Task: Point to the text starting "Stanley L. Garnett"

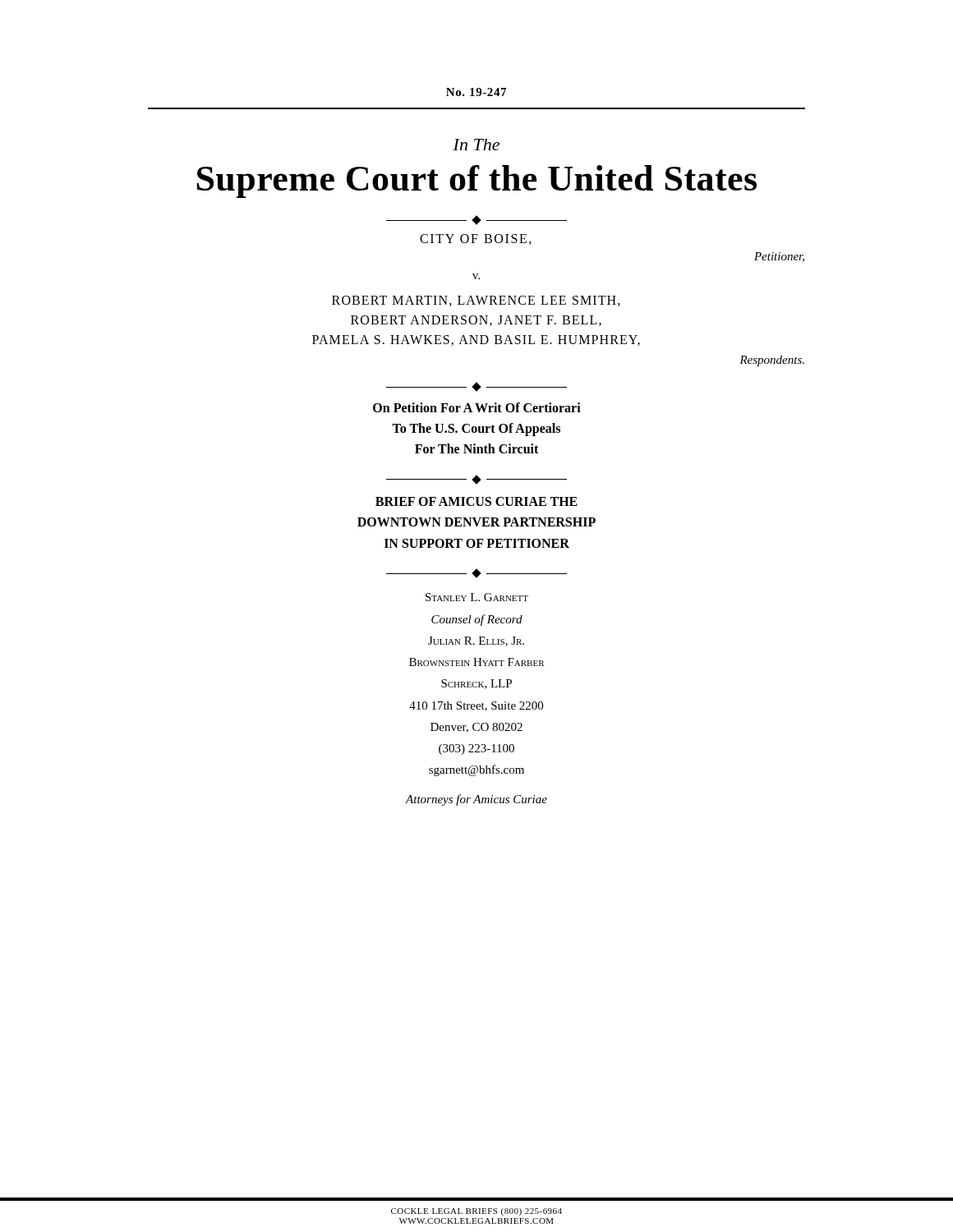Action: 476,684
